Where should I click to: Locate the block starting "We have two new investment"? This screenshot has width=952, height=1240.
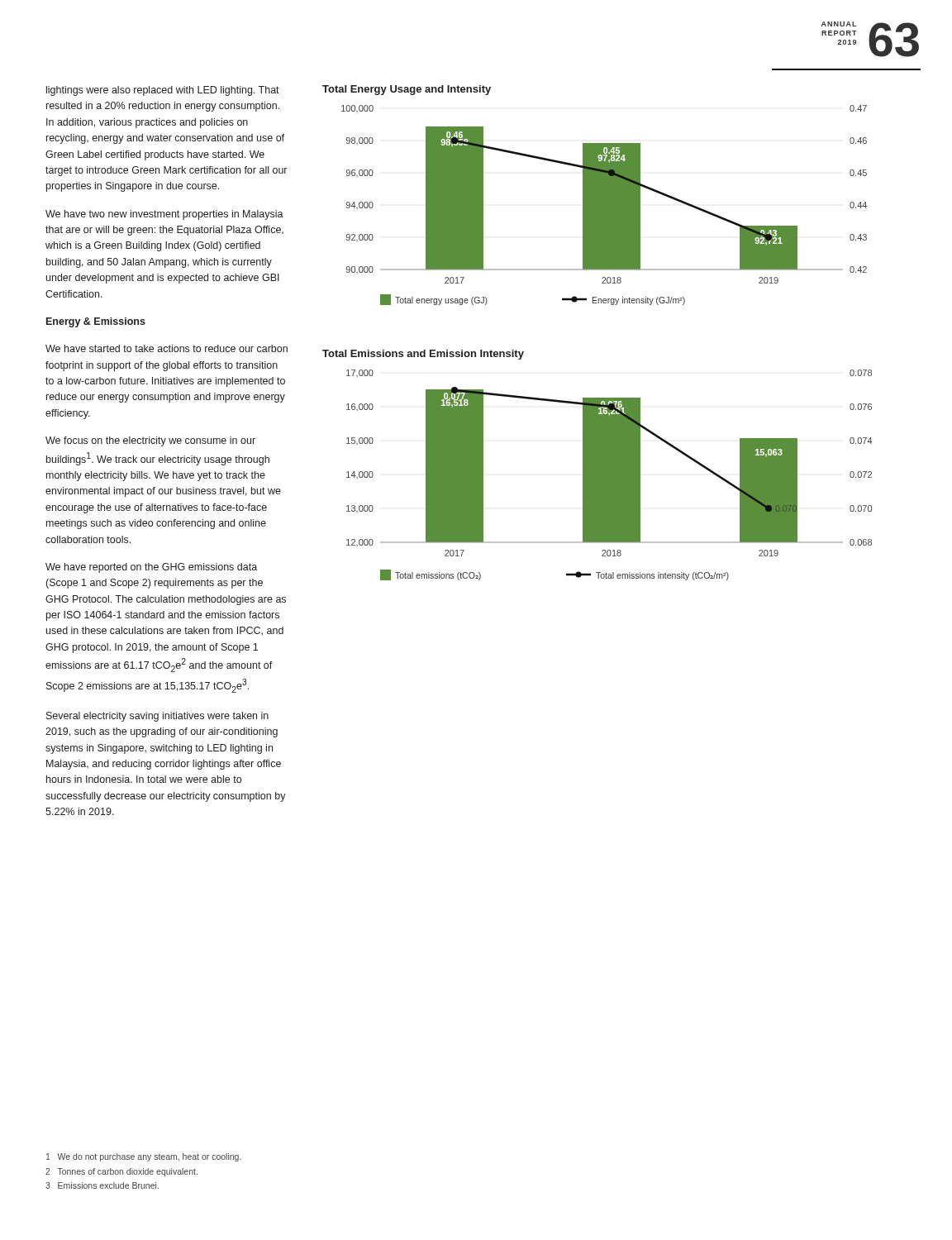point(167,254)
